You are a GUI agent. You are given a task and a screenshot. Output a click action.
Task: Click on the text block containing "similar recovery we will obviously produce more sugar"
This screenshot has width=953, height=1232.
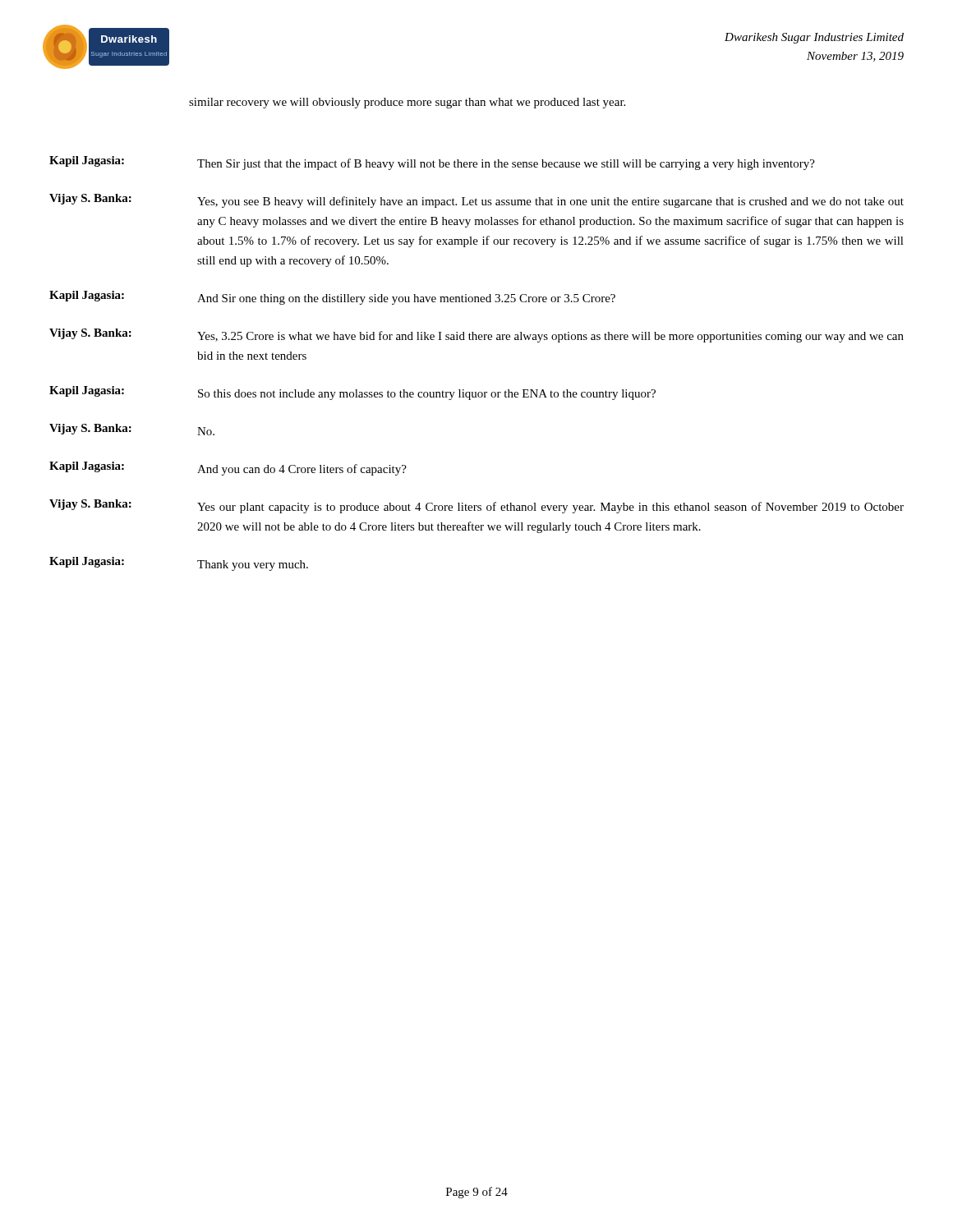(x=408, y=102)
